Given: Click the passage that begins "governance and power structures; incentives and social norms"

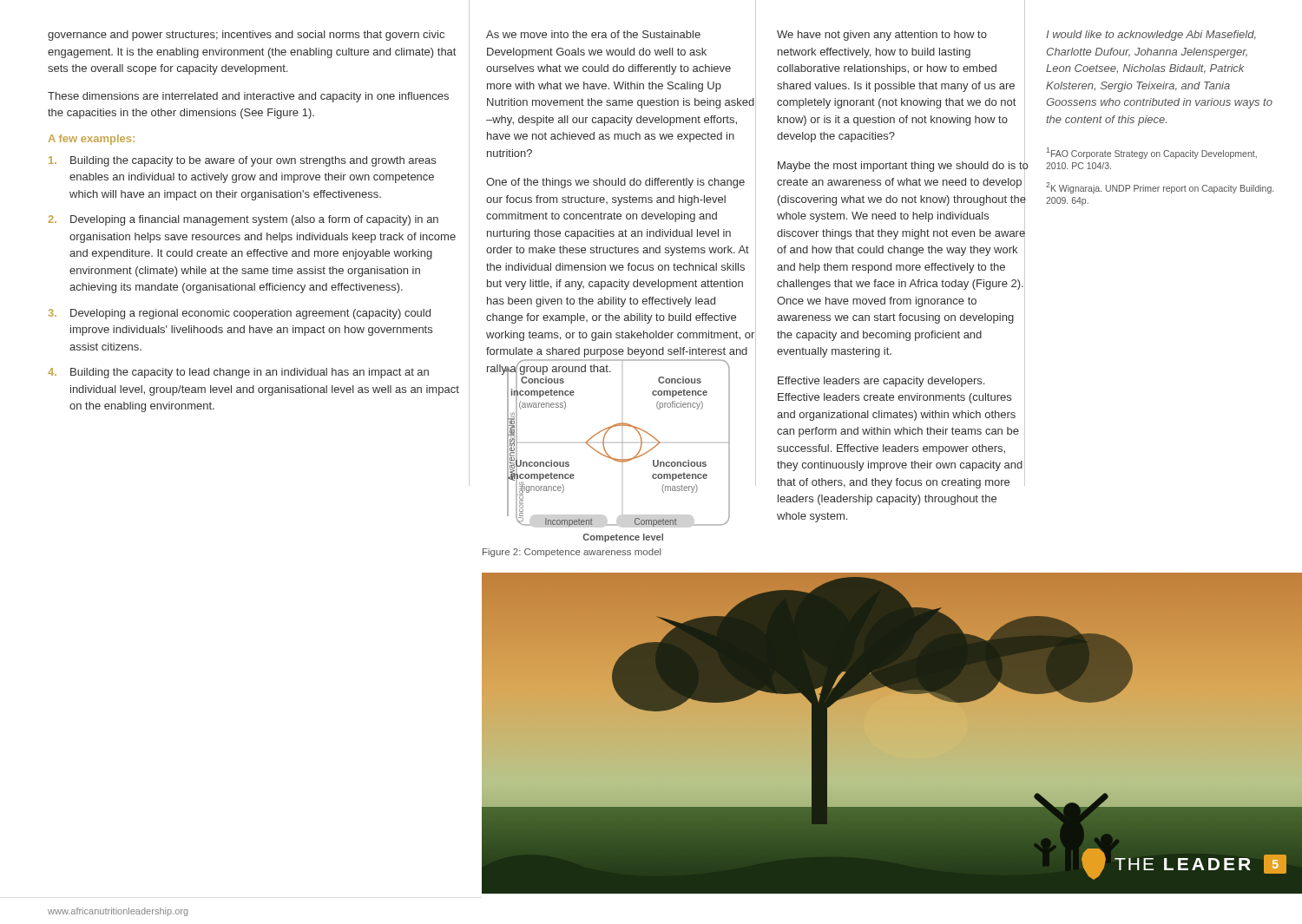Looking at the screenshot, I should coord(256,51).
